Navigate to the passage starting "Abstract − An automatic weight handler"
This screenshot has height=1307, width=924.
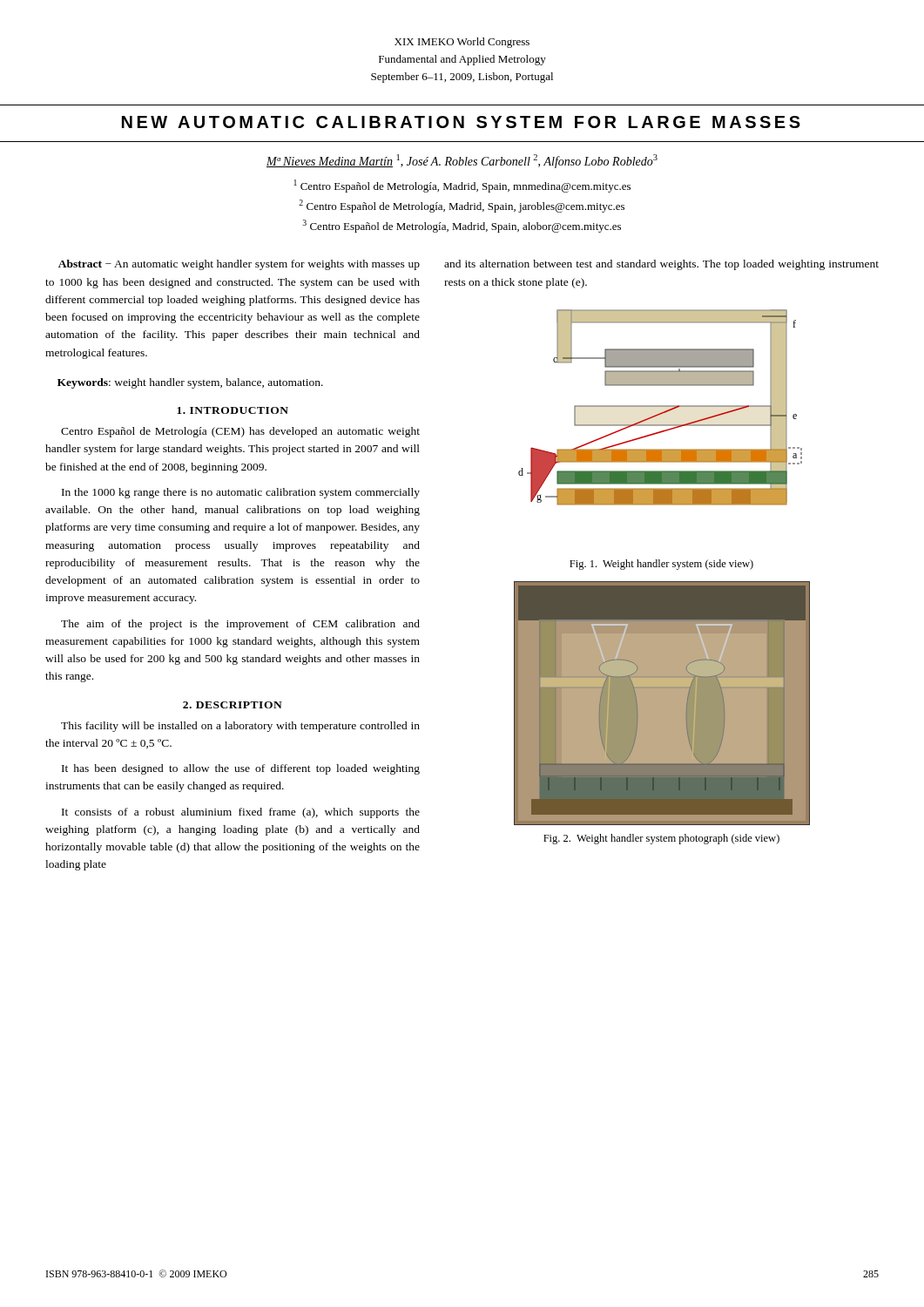pyautogui.click(x=233, y=308)
